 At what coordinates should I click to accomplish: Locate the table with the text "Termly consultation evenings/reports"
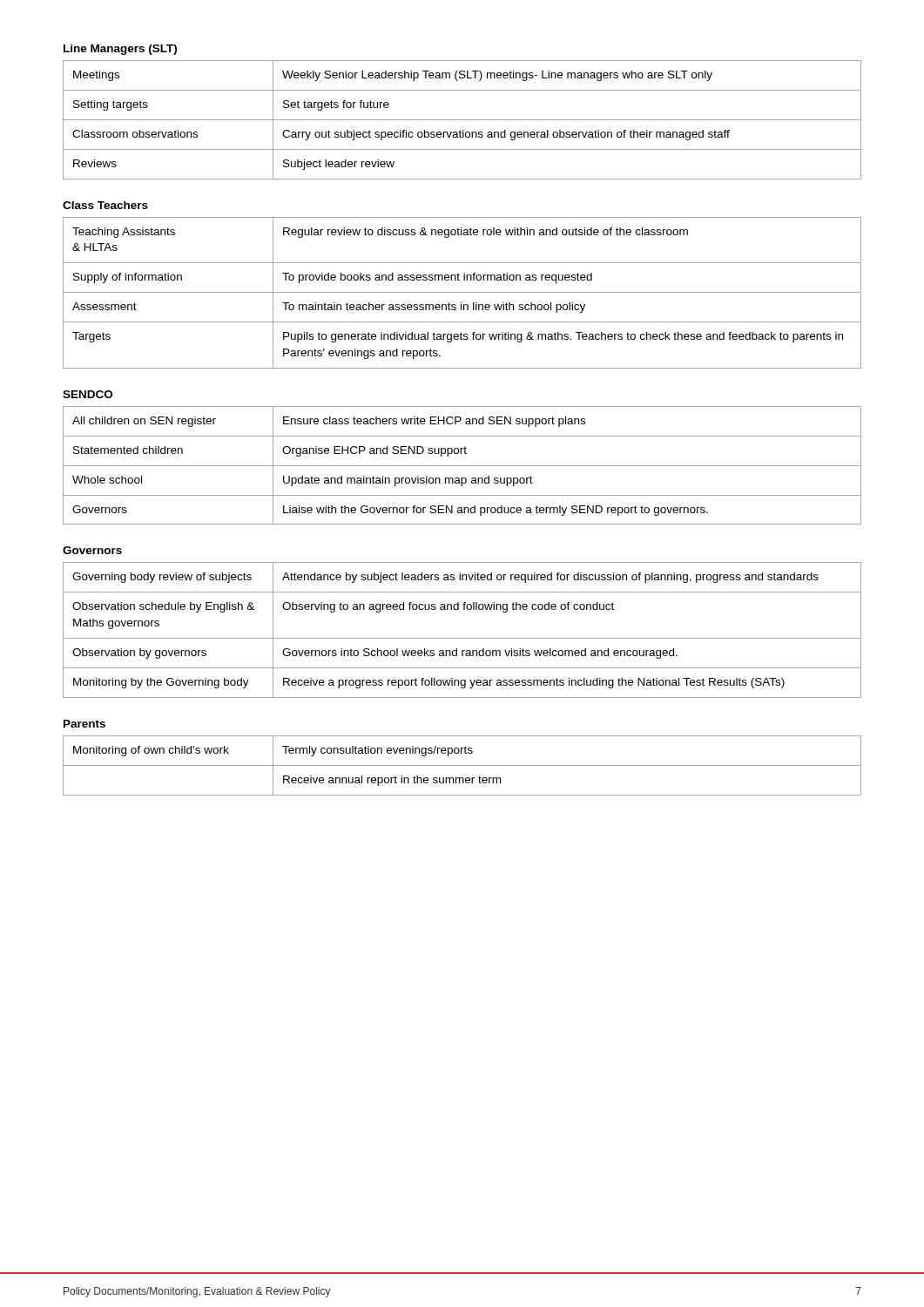pyautogui.click(x=462, y=765)
